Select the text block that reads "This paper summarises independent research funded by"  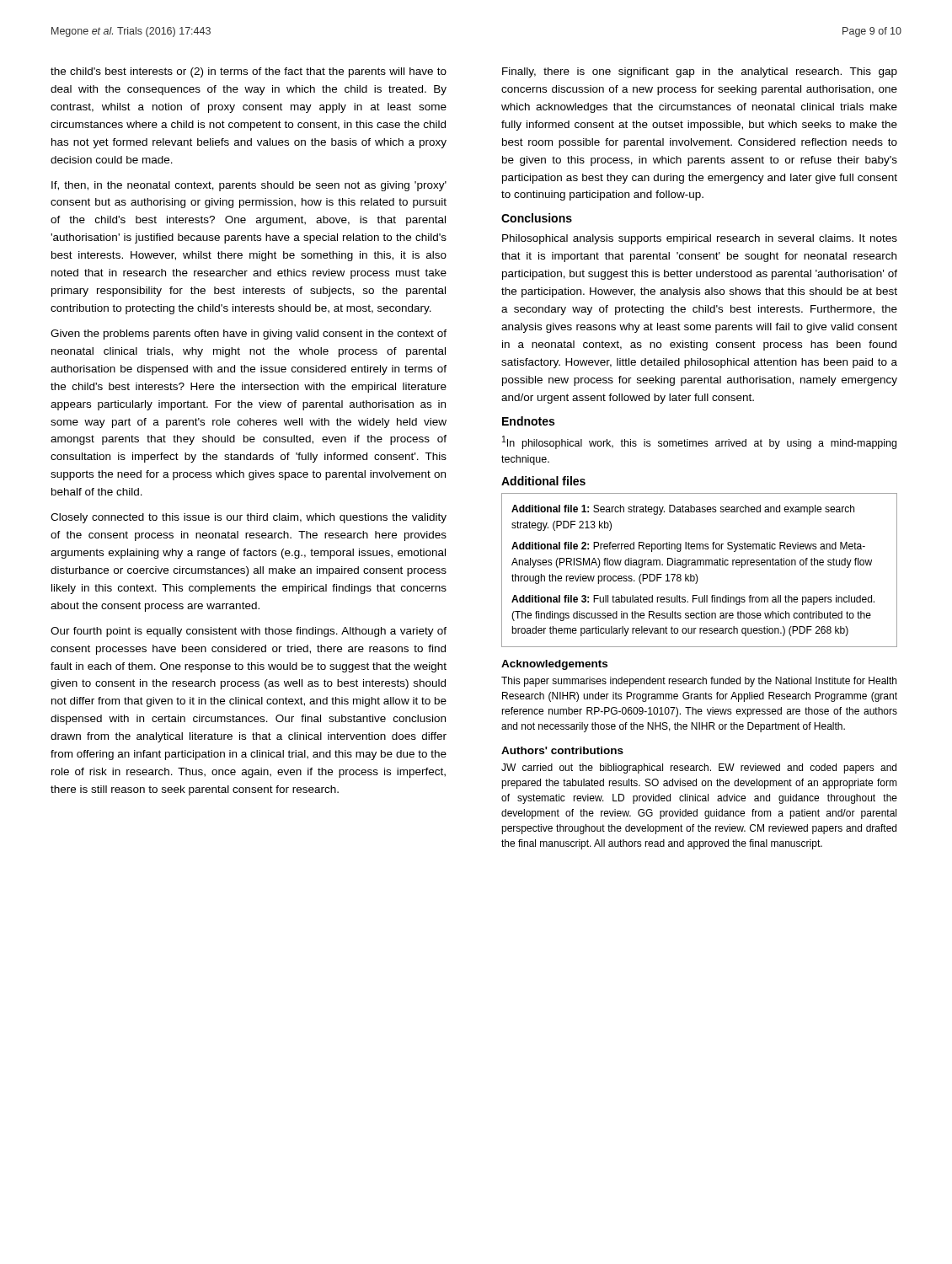click(699, 704)
